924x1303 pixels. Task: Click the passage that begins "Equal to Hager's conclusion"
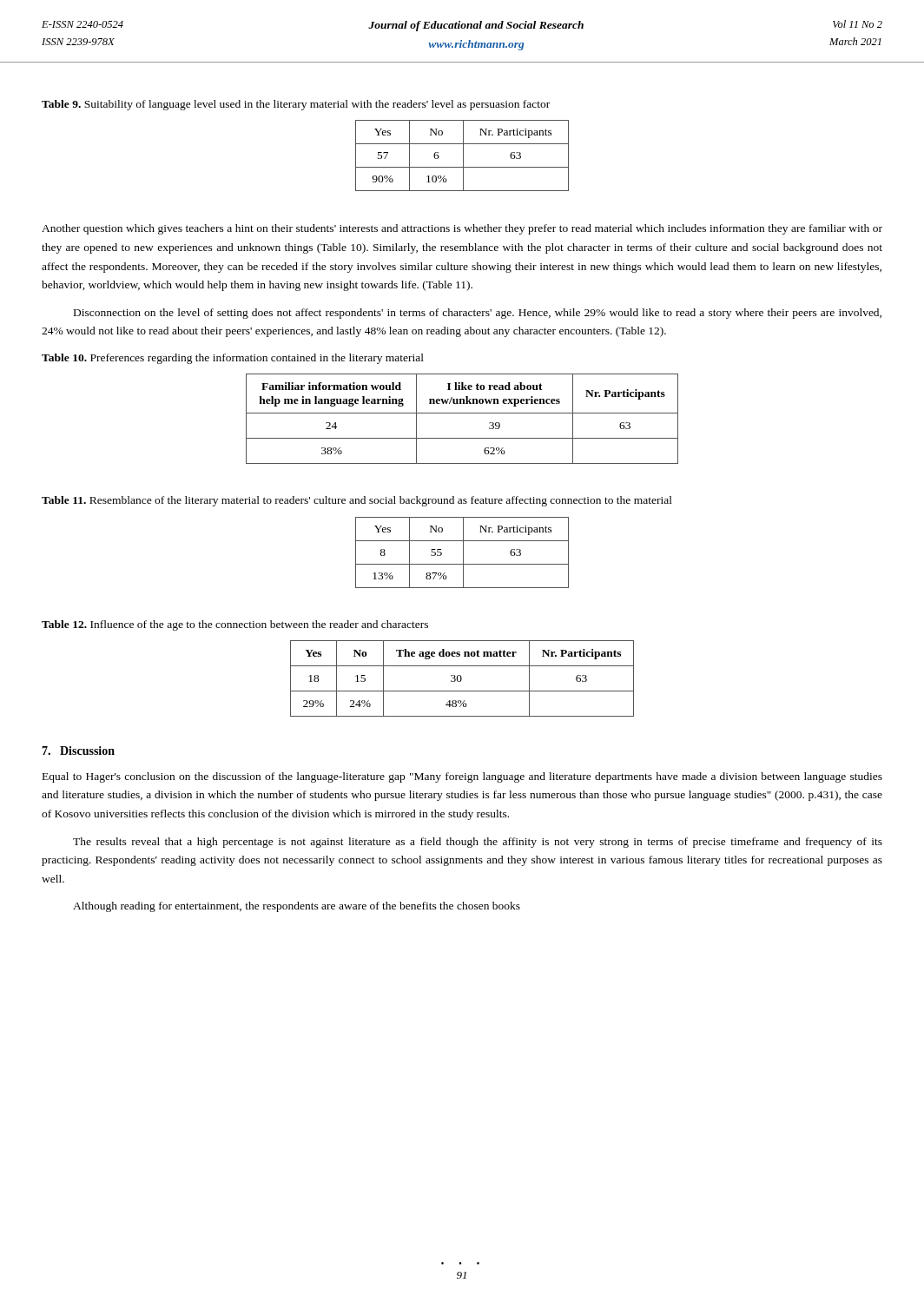tap(462, 795)
